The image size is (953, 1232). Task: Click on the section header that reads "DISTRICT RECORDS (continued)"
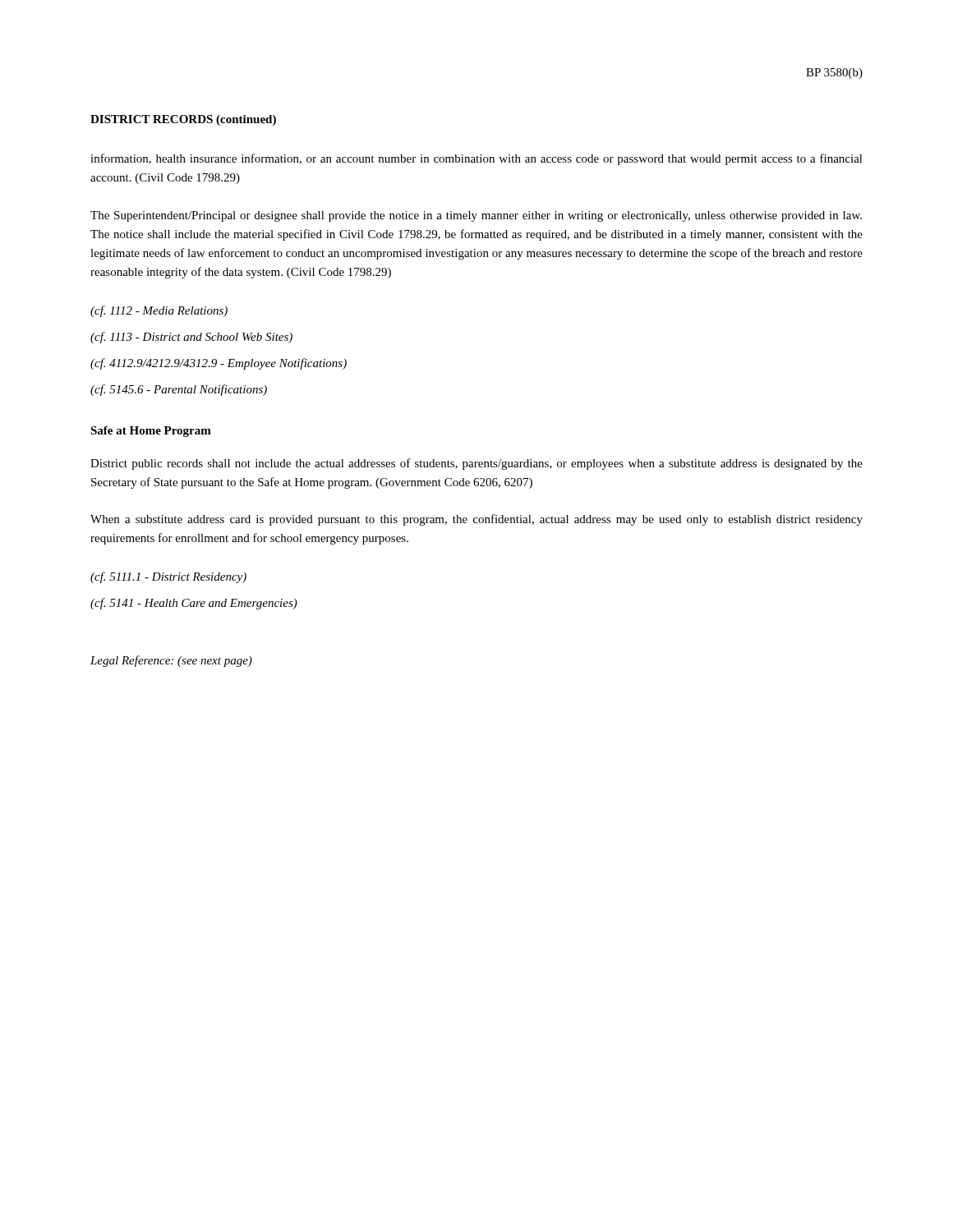[183, 119]
